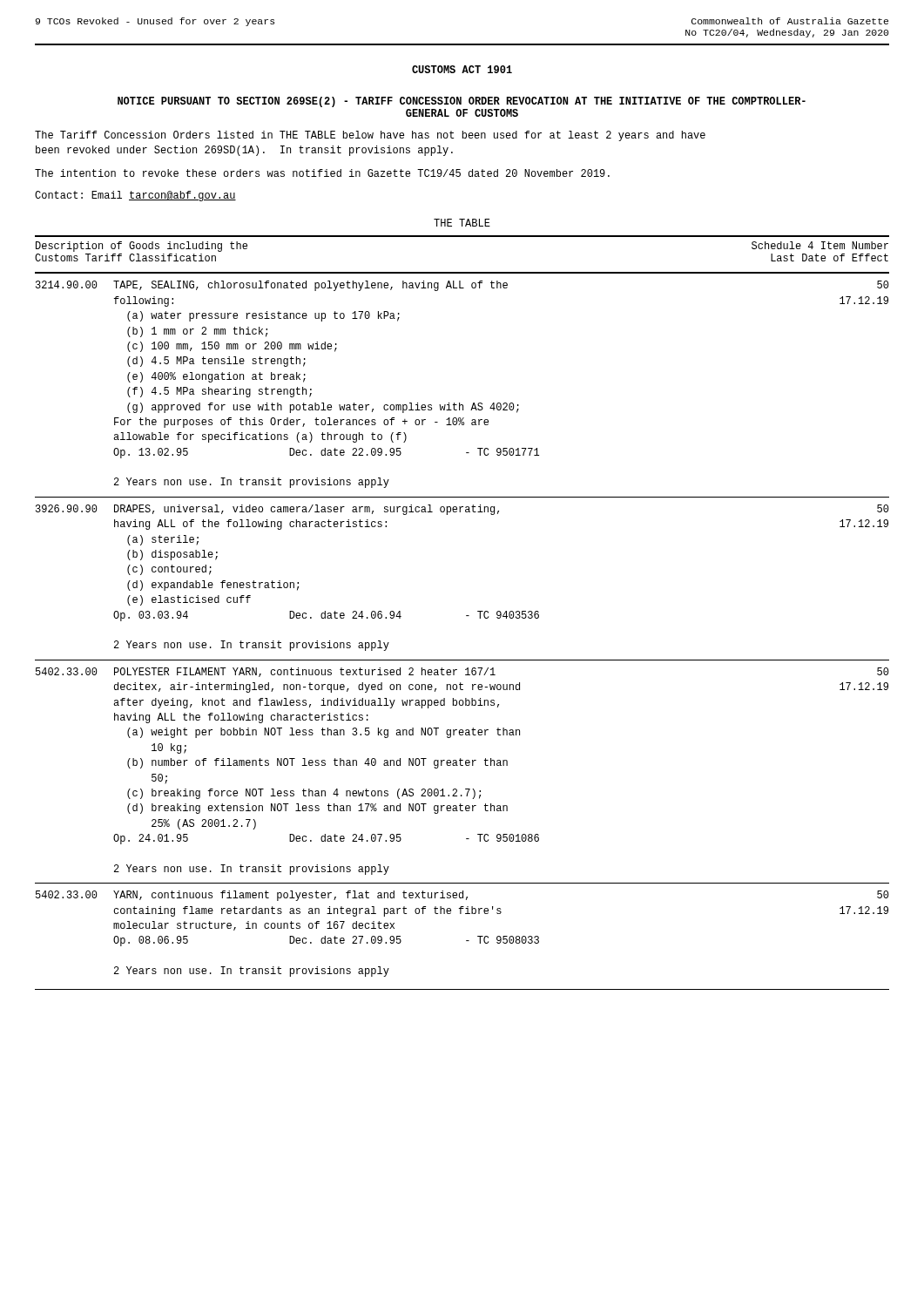This screenshot has width=924, height=1307.
Task: Select the text block starting "THE TABLE"
Action: click(462, 224)
